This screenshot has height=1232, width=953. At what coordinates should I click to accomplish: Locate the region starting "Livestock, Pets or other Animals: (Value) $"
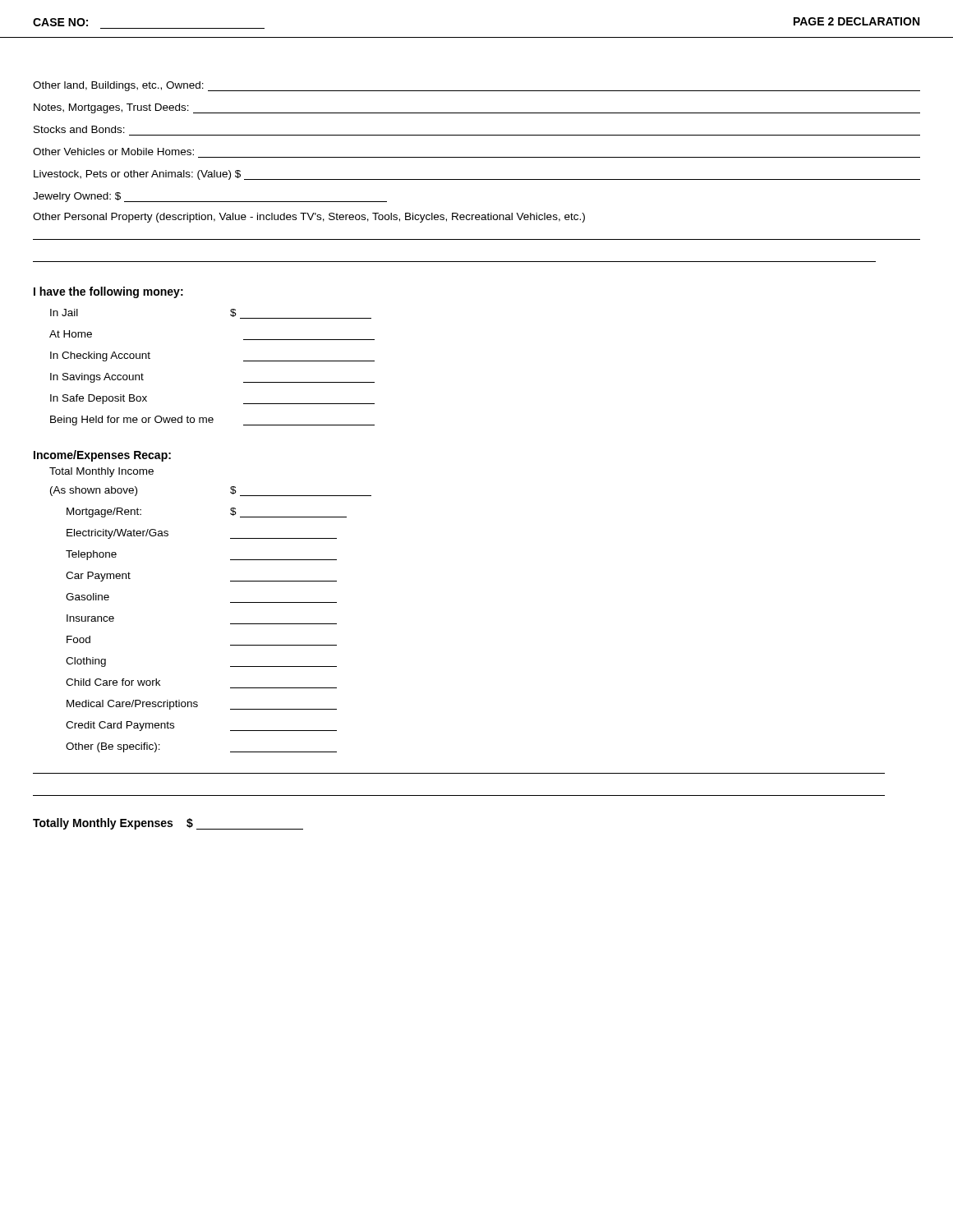click(476, 173)
